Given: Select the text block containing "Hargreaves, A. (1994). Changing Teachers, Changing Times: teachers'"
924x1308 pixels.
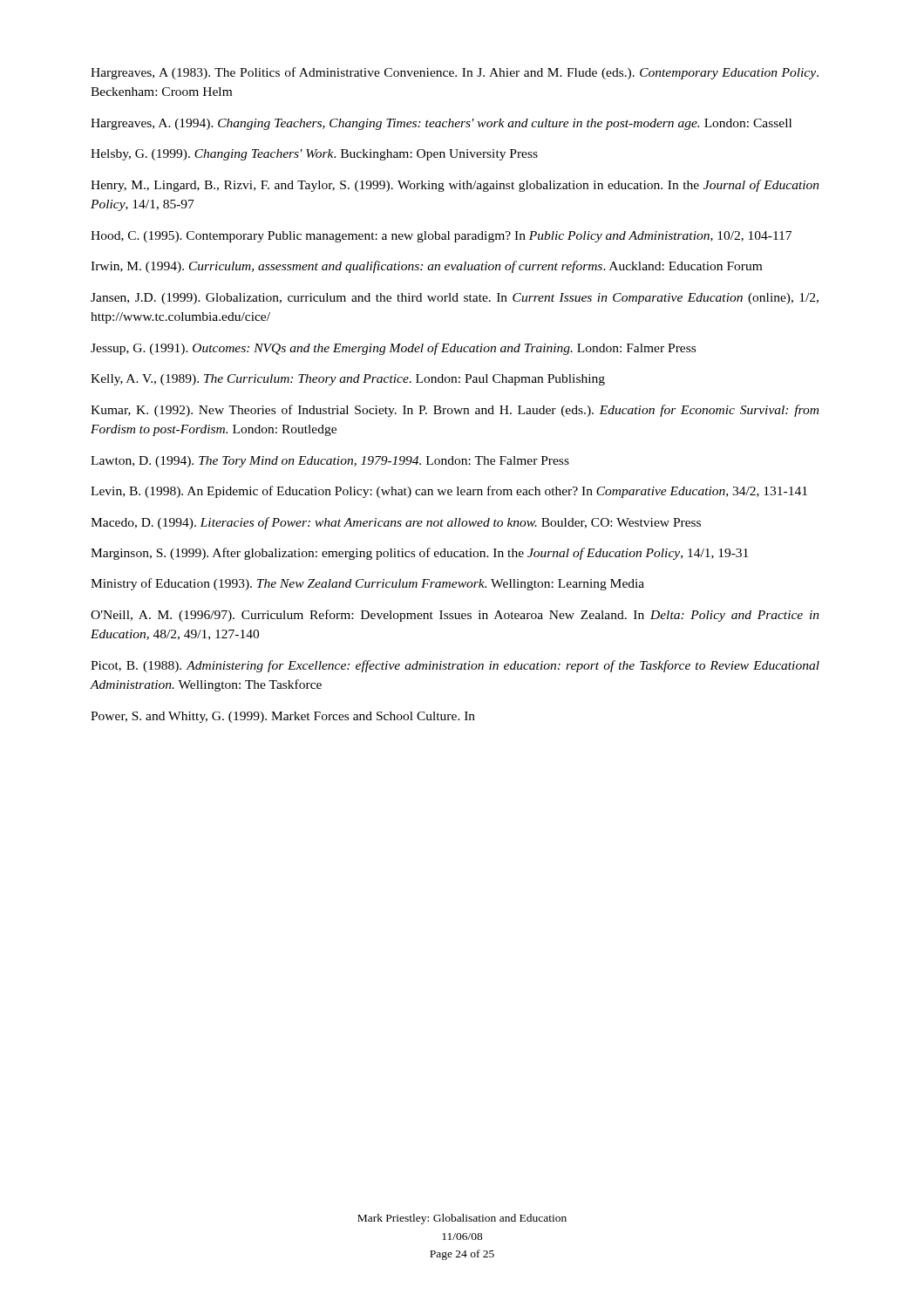Looking at the screenshot, I should click(x=441, y=122).
